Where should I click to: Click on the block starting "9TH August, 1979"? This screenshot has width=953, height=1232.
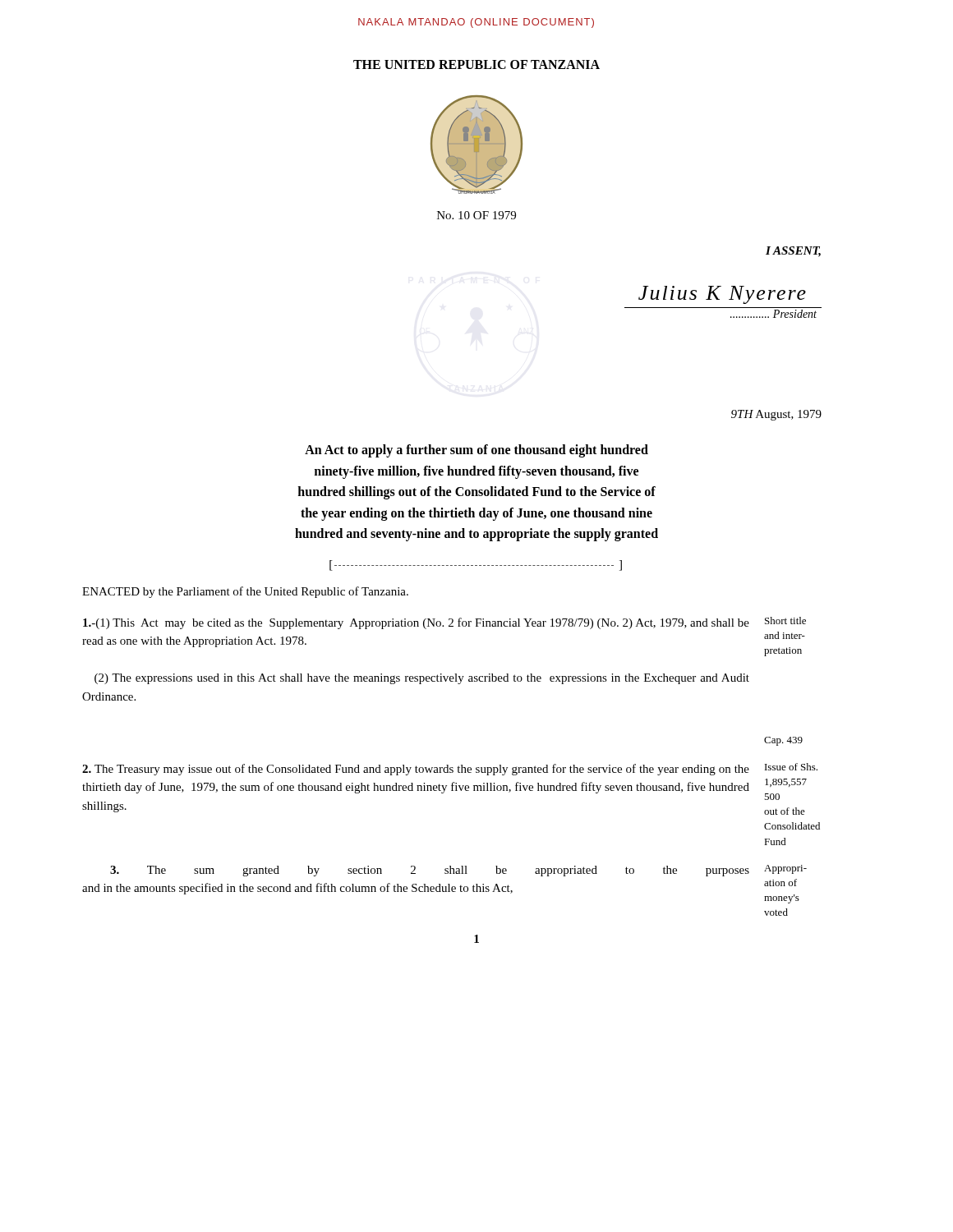[x=776, y=414]
